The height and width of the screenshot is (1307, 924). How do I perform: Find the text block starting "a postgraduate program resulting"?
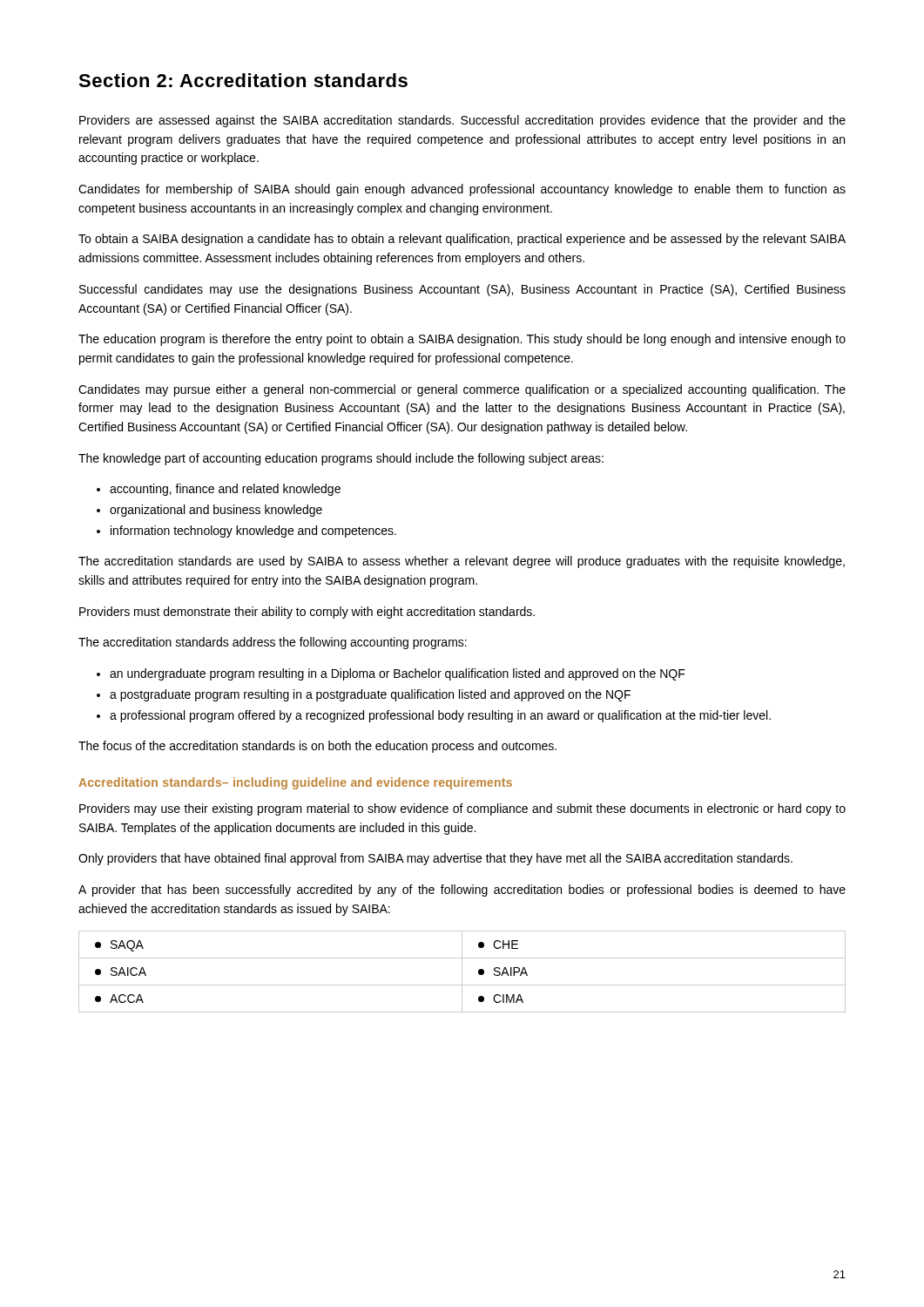click(370, 694)
